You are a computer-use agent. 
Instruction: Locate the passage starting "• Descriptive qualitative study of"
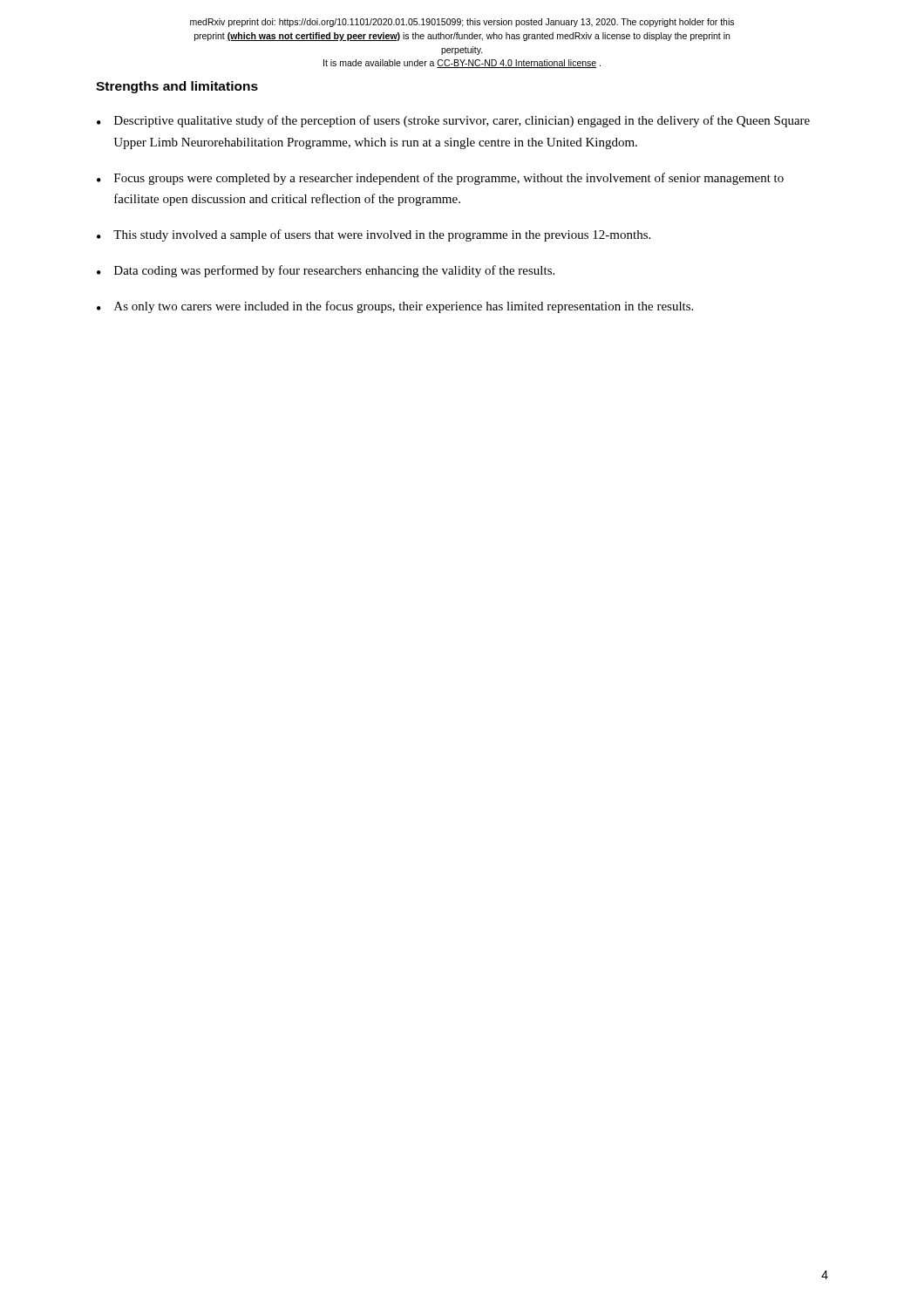(462, 131)
